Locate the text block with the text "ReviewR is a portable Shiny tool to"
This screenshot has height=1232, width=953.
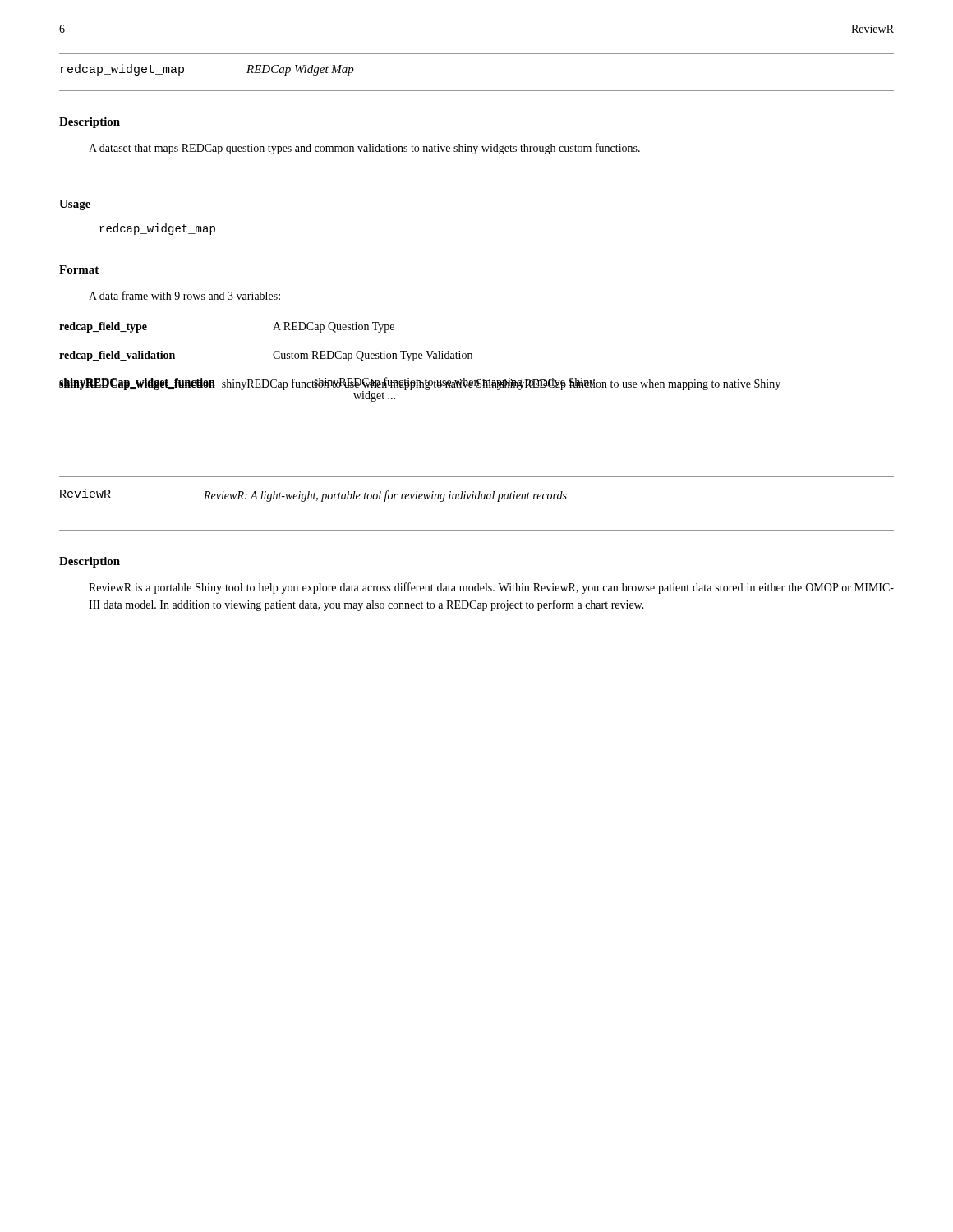pos(491,596)
